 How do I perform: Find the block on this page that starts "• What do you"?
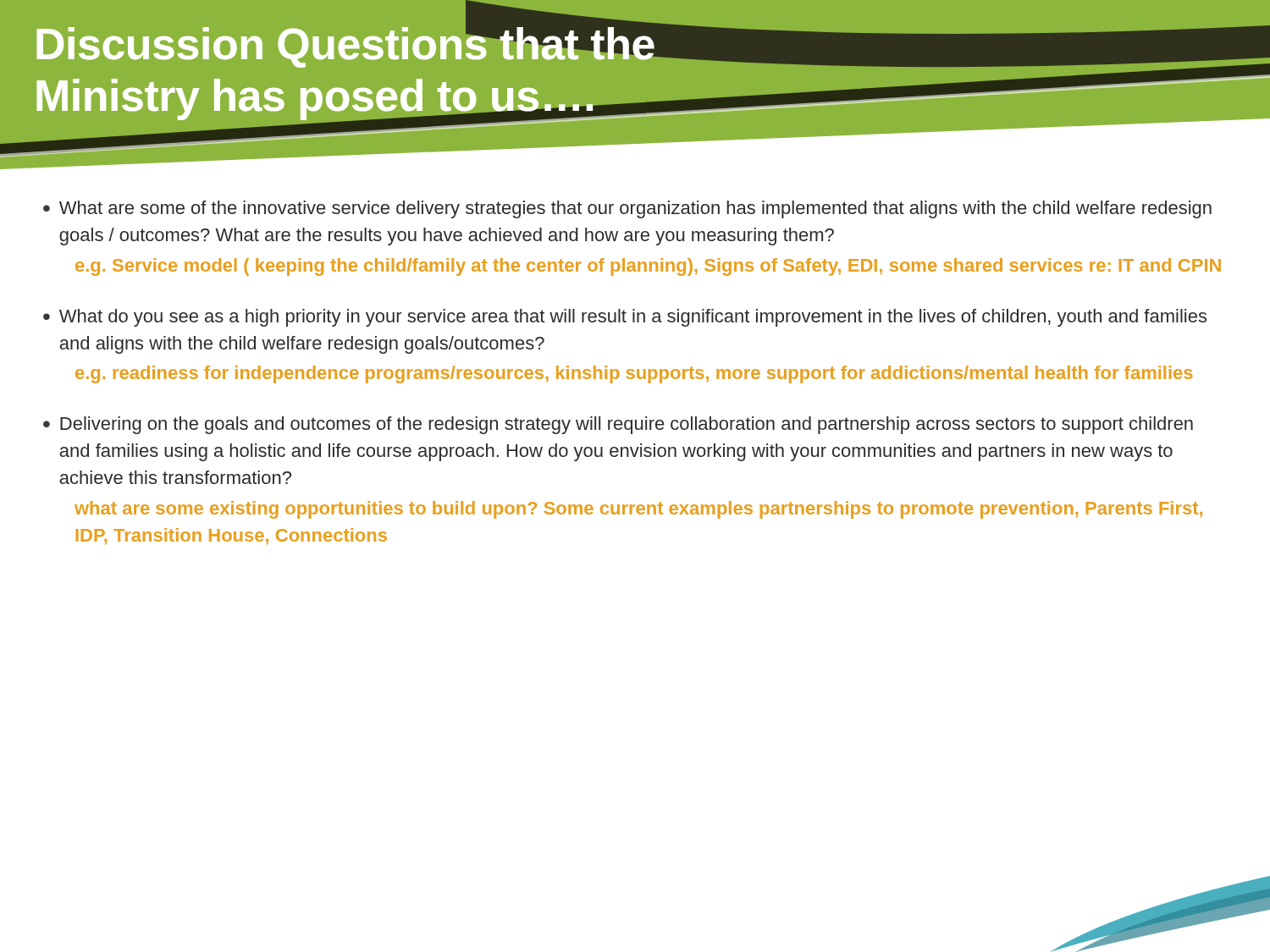point(635,330)
